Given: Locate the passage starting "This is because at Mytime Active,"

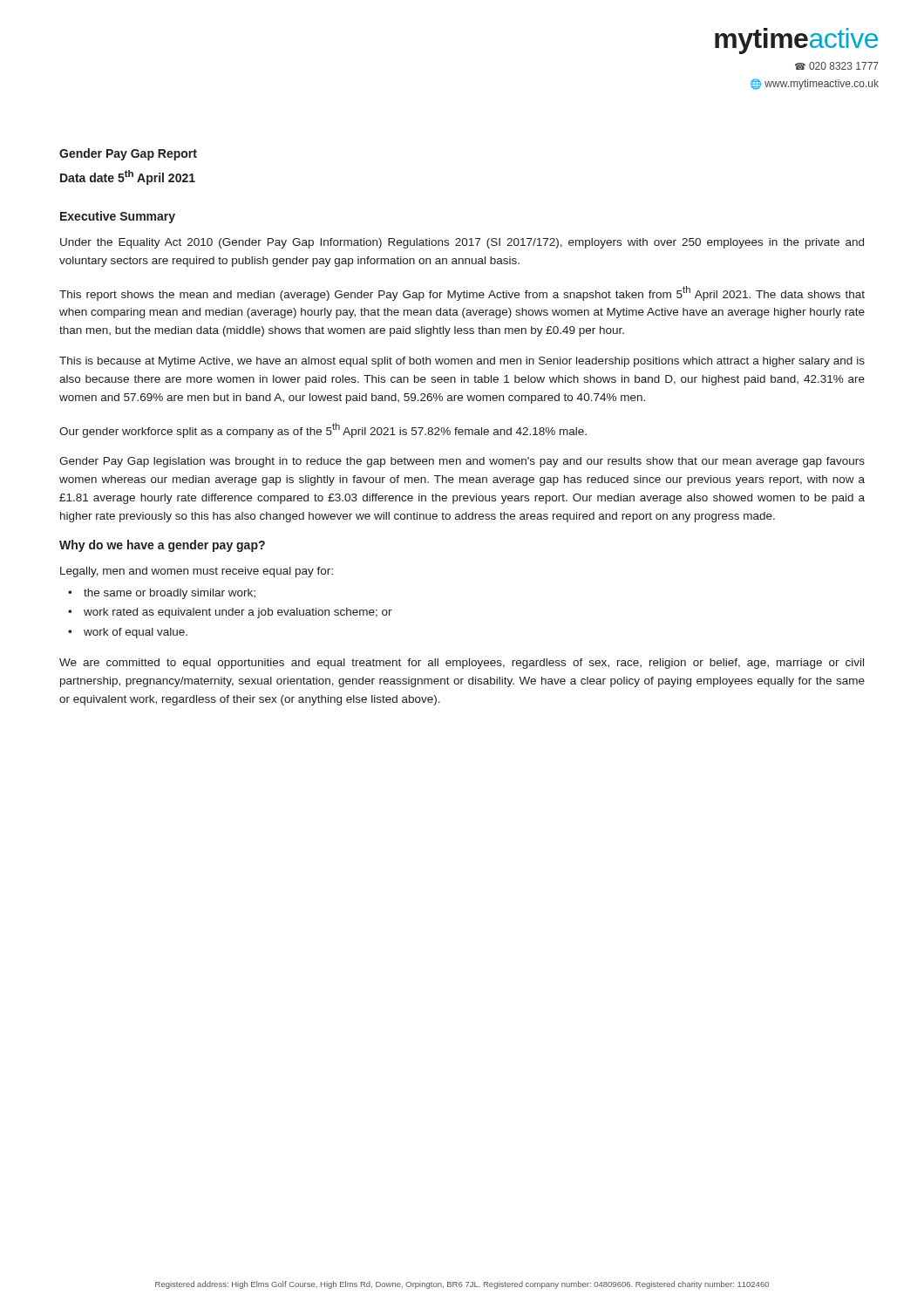Looking at the screenshot, I should [x=462, y=379].
